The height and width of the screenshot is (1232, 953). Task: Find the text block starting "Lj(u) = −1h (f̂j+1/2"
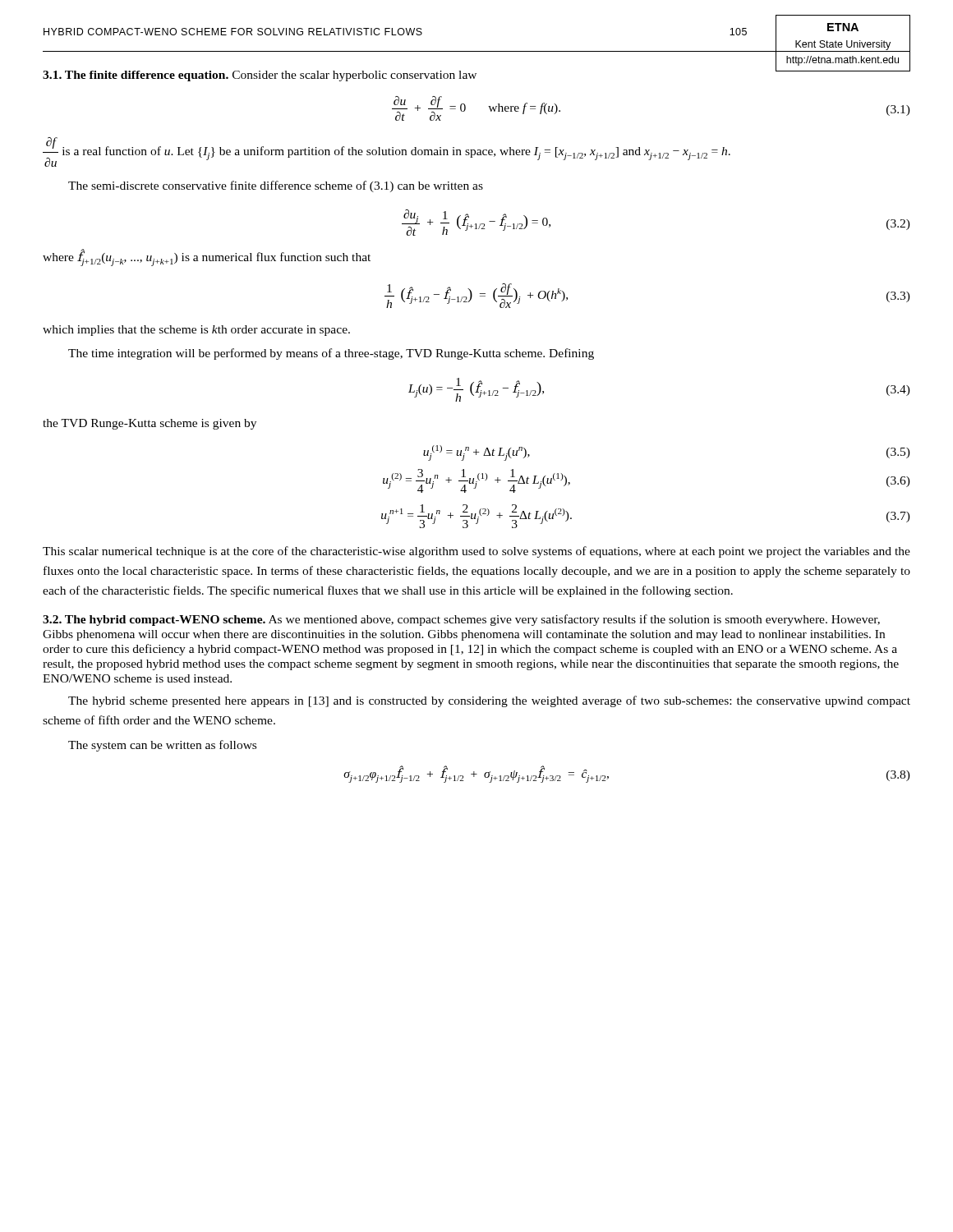pos(471,390)
